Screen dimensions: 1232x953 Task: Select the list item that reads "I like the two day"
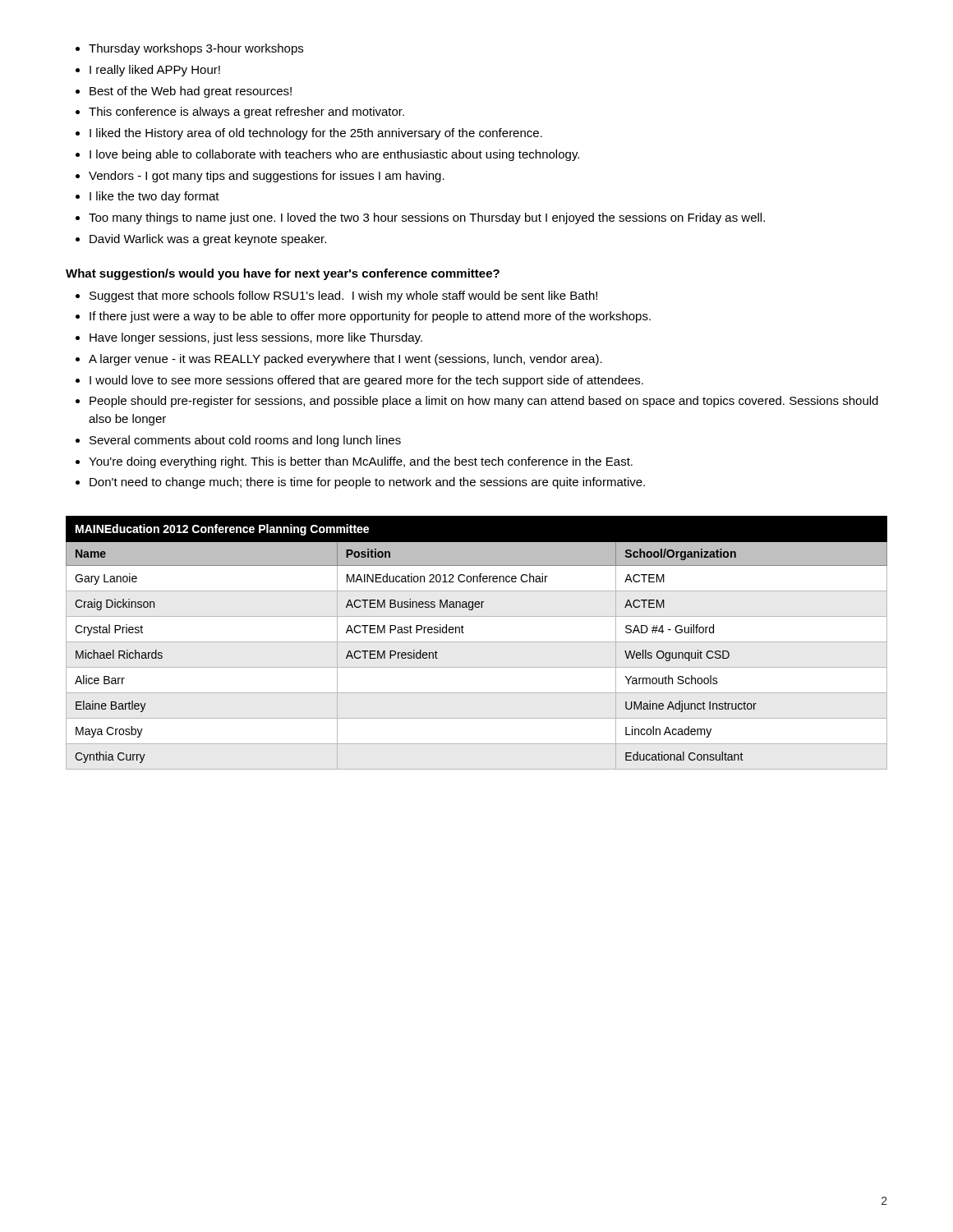147,197
